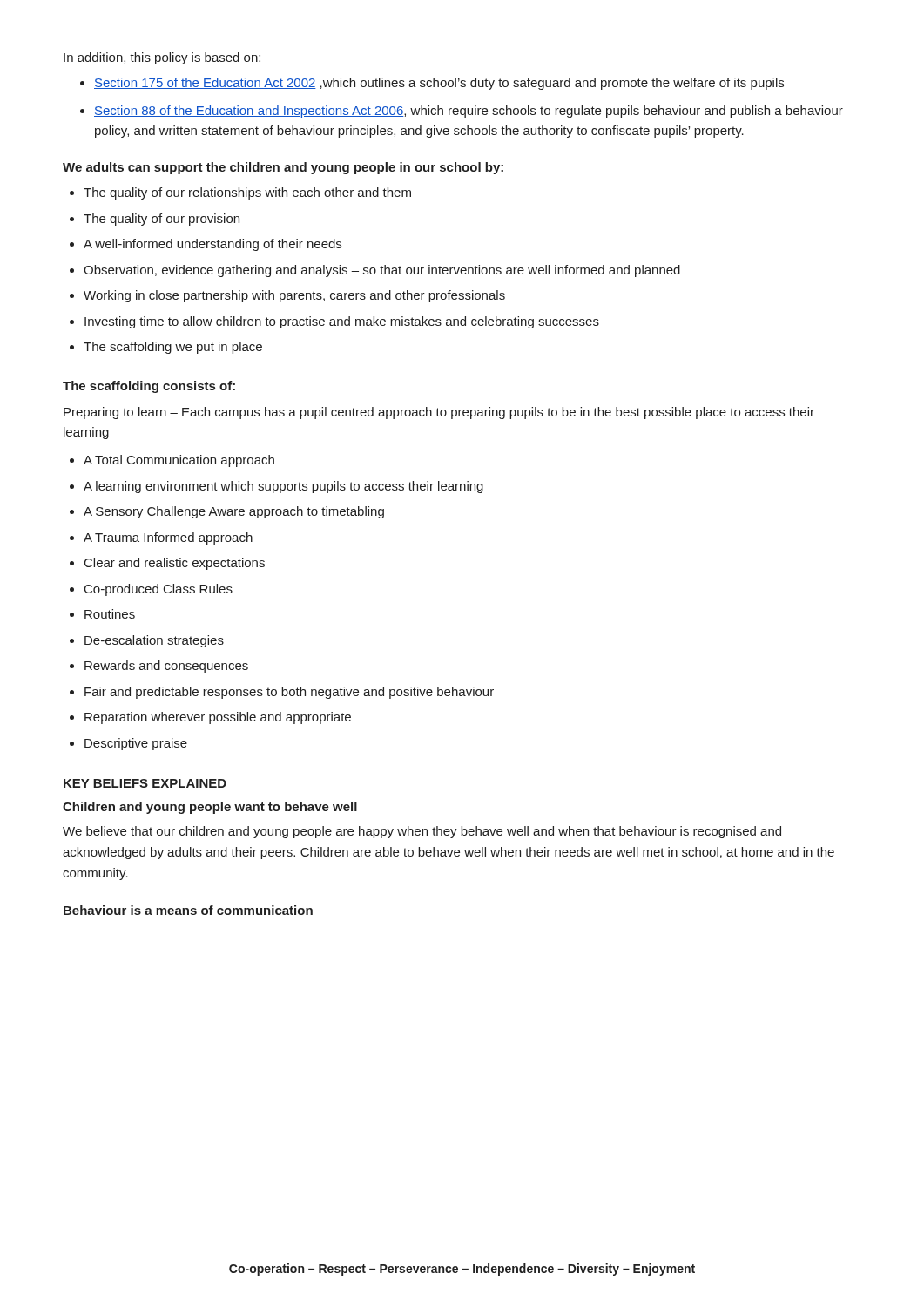This screenshot has height=1307, width=924.
Task: Click on the list item that reads "Descriptive praise"
Action: tap(136, 742)
